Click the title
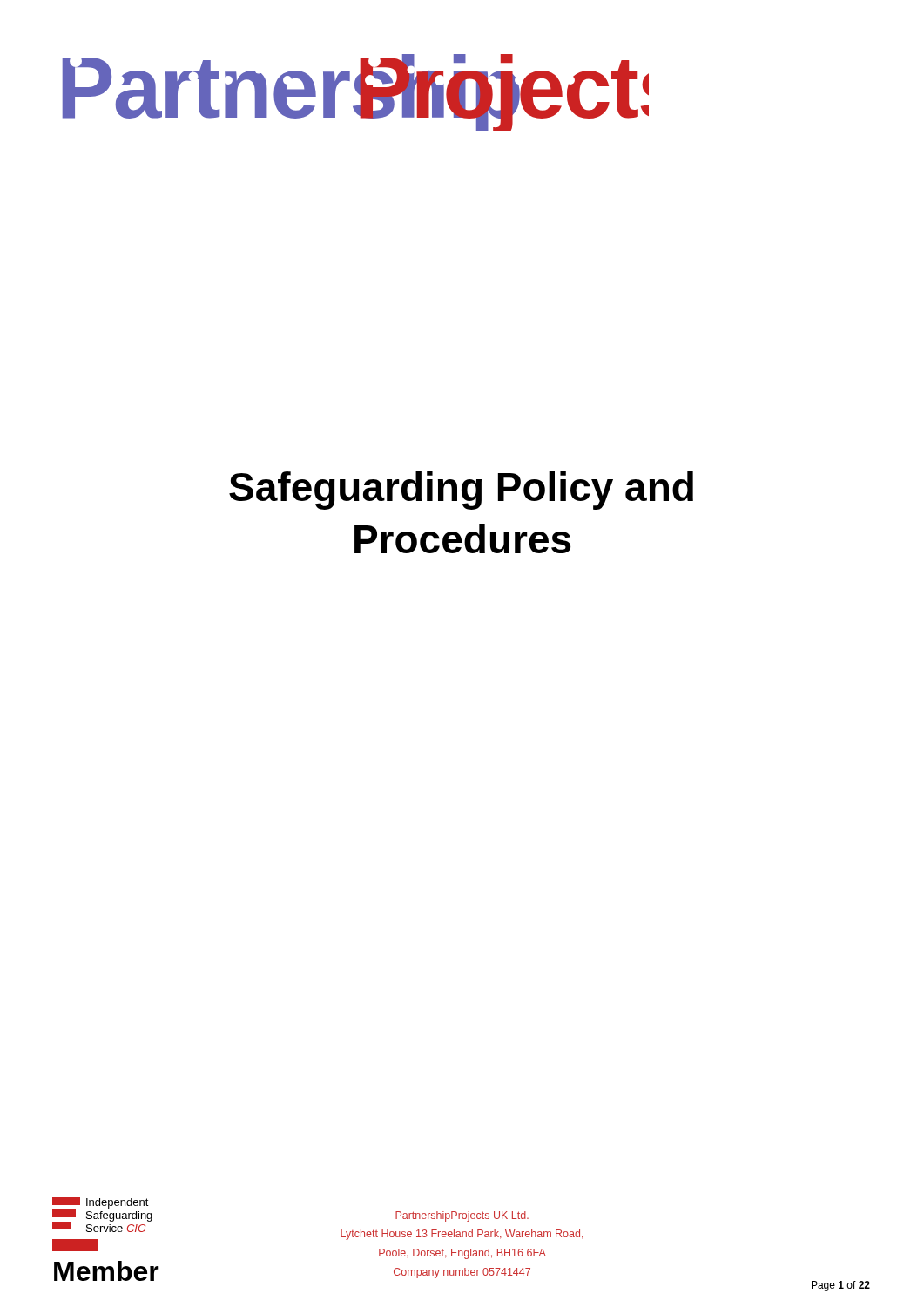This screenshot has height=1307, width=924. pos(462,514)
